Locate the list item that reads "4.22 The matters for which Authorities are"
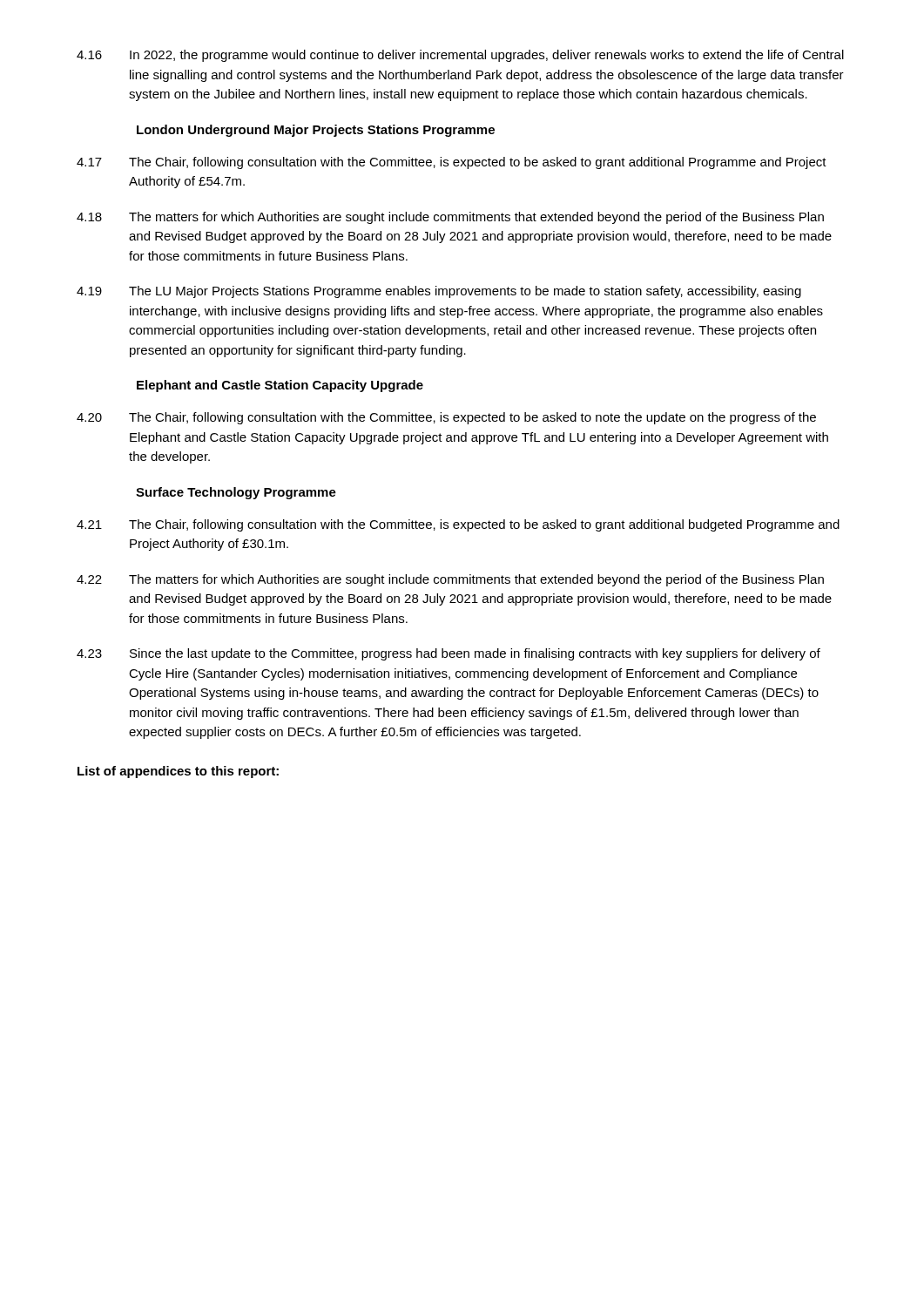The width and height of the screenshot is (924, 1307). coord(462,599)
